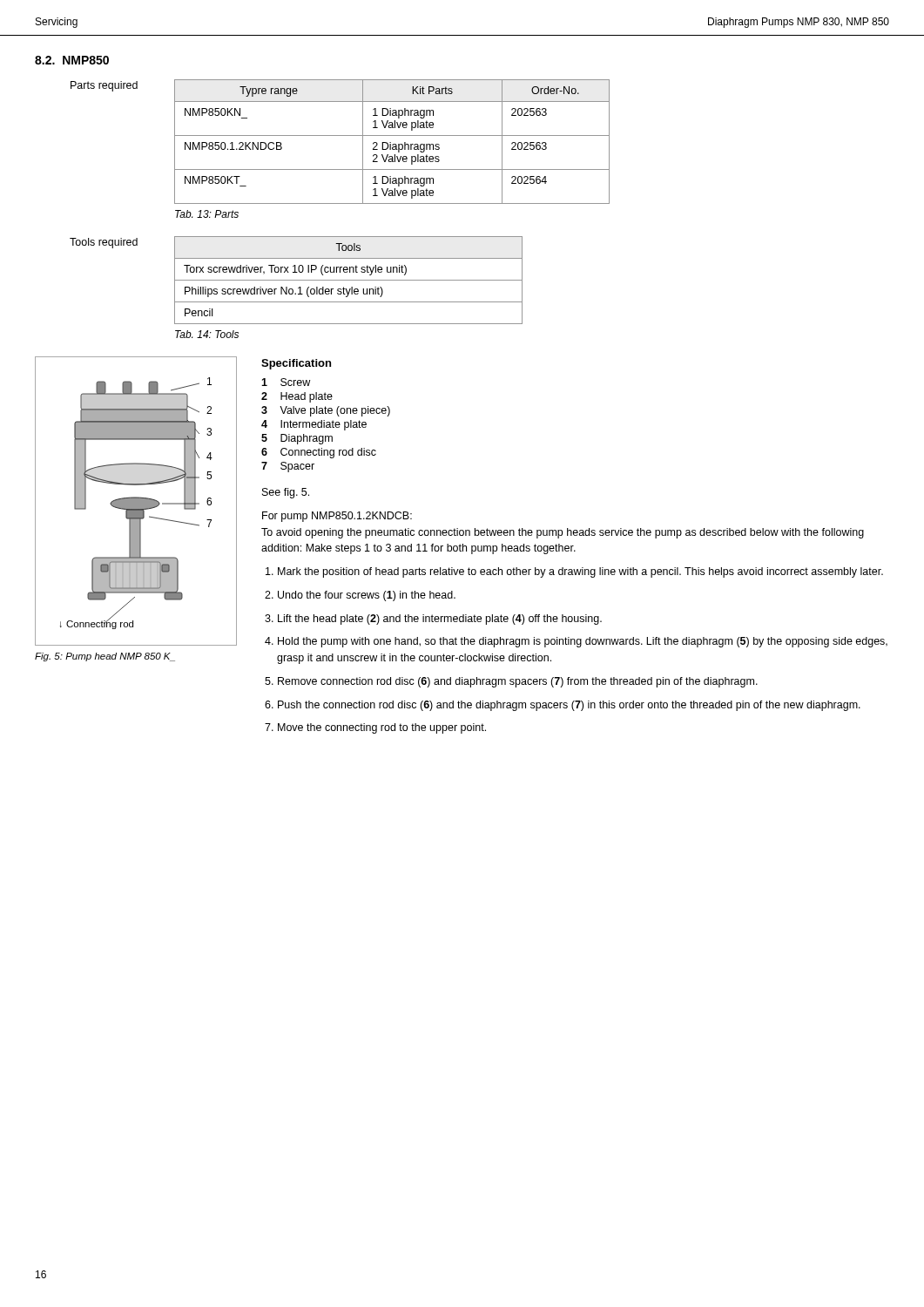This screenshot has width=924, height=1307.
Task: Select a engineering diagram
Action: tap(136, 501)
